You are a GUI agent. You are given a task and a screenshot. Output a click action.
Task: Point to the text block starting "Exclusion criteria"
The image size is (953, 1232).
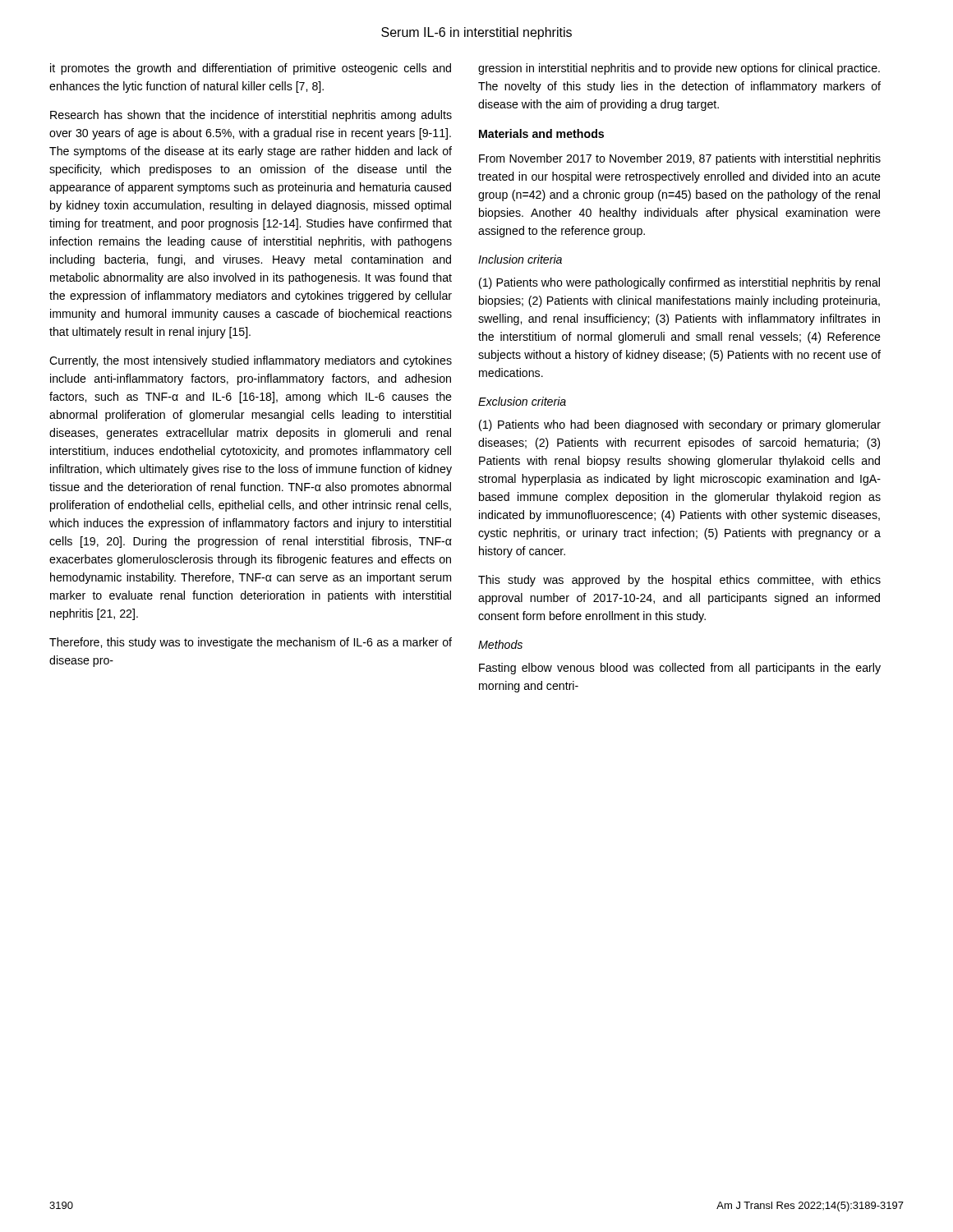[522, 402]
